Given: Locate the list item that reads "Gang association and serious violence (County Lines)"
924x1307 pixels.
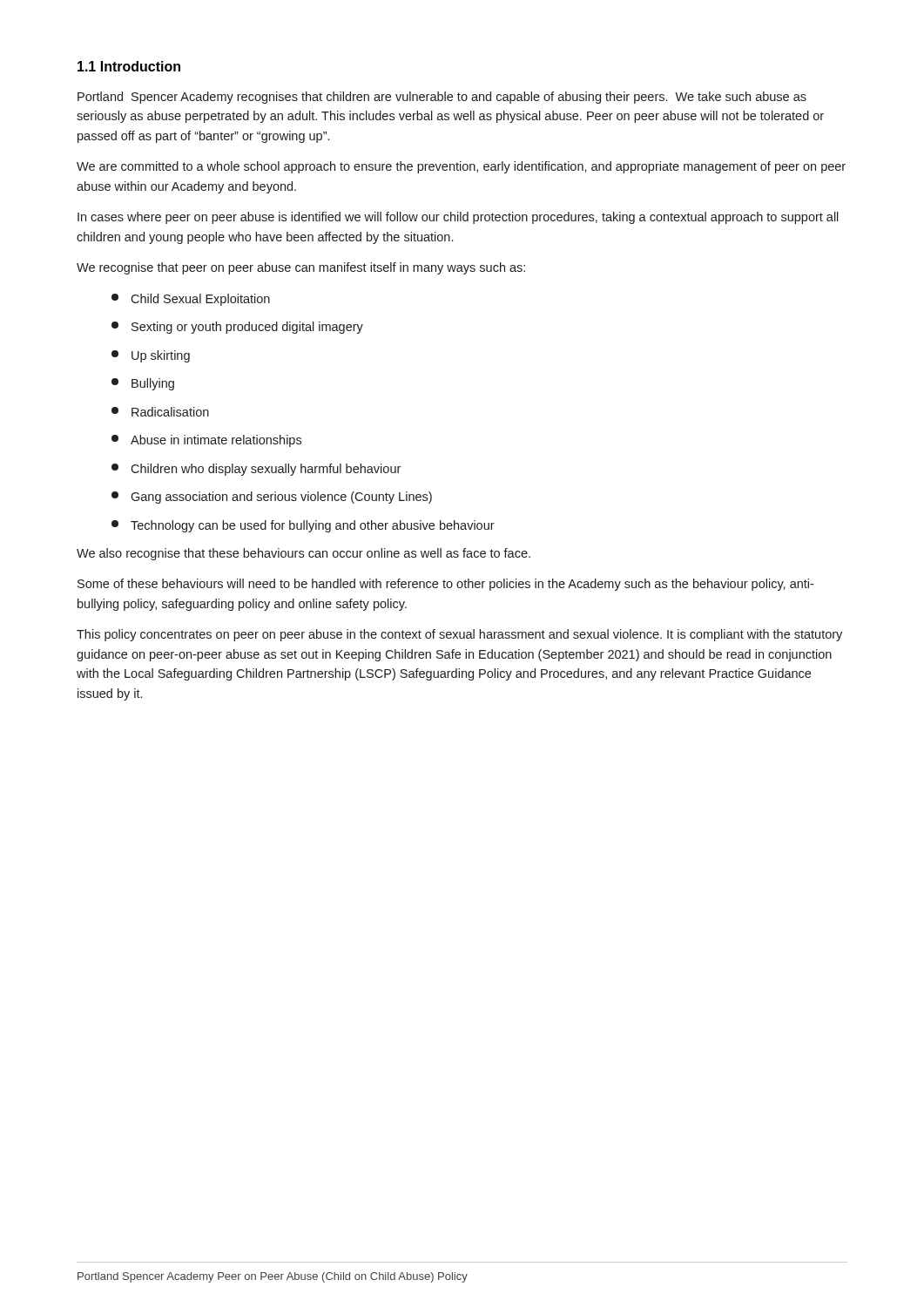Looking at the screenshot, I should [x=272, y=497].
